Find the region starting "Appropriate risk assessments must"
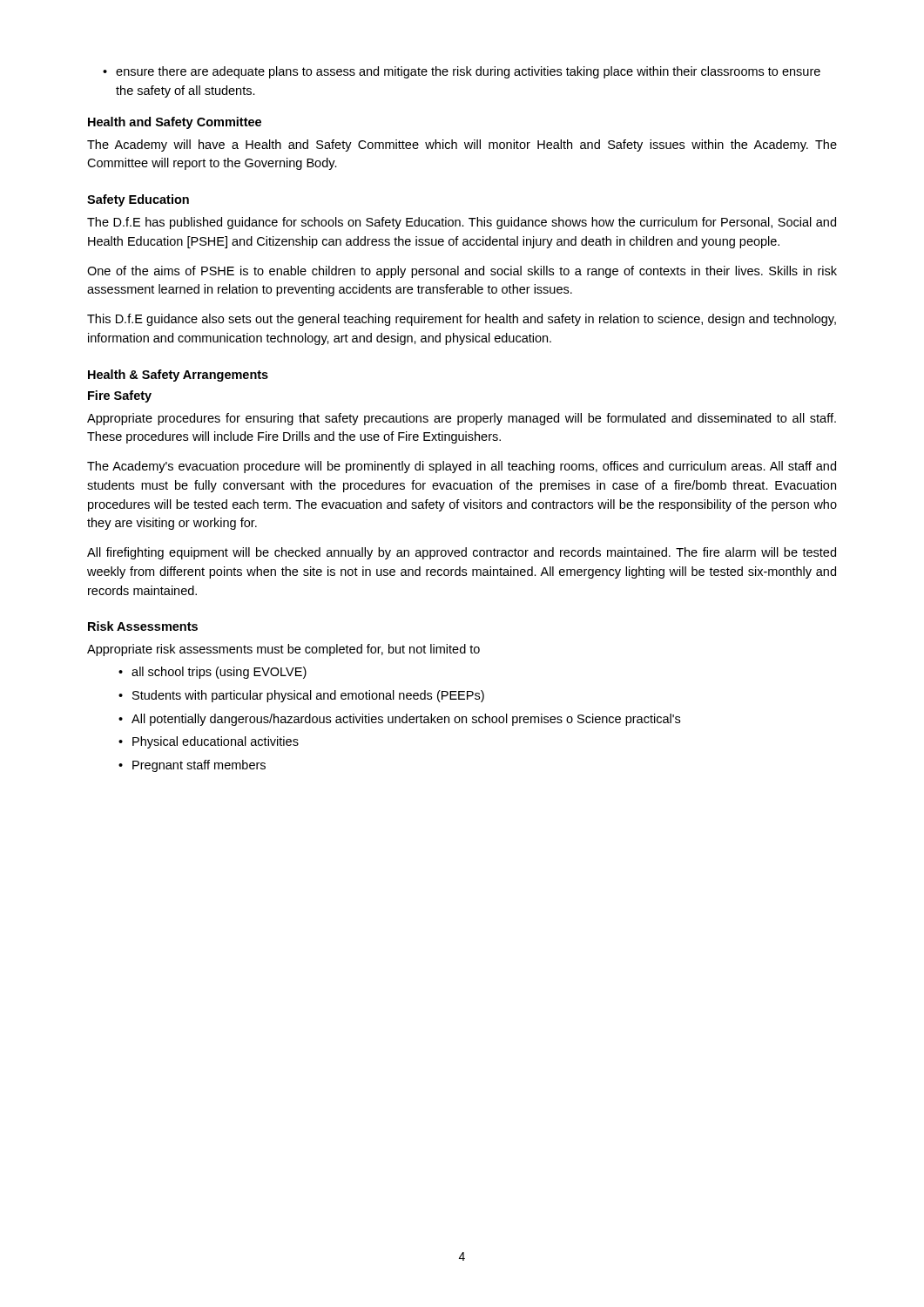The width and height of the screenshot is (924, 1307). click(462, 650)
